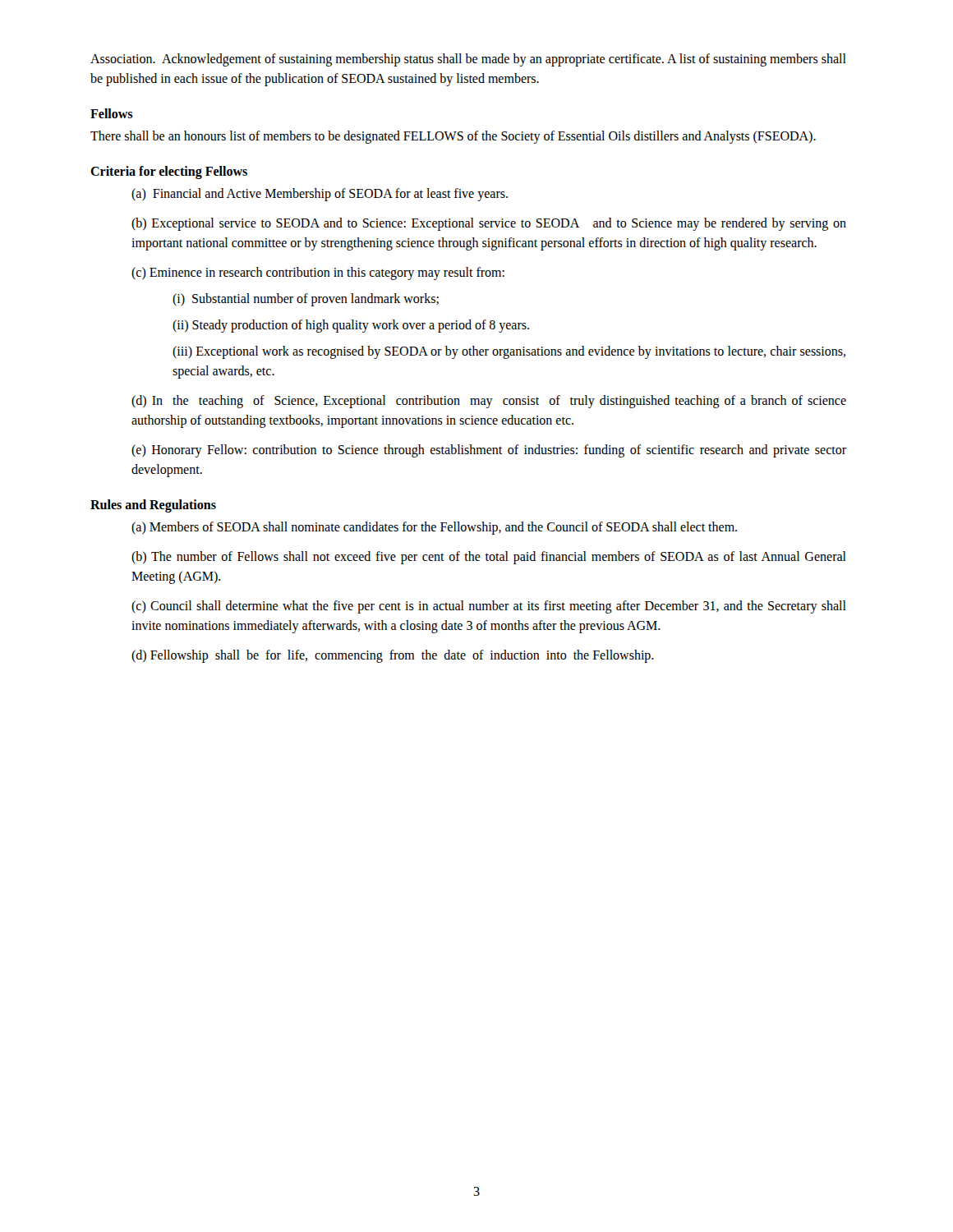This screenshot has width=953, height=1232.
Task: Select the region starting "(i) Substantial number of proven landmark works;"
Action: [x=306, y=299]
